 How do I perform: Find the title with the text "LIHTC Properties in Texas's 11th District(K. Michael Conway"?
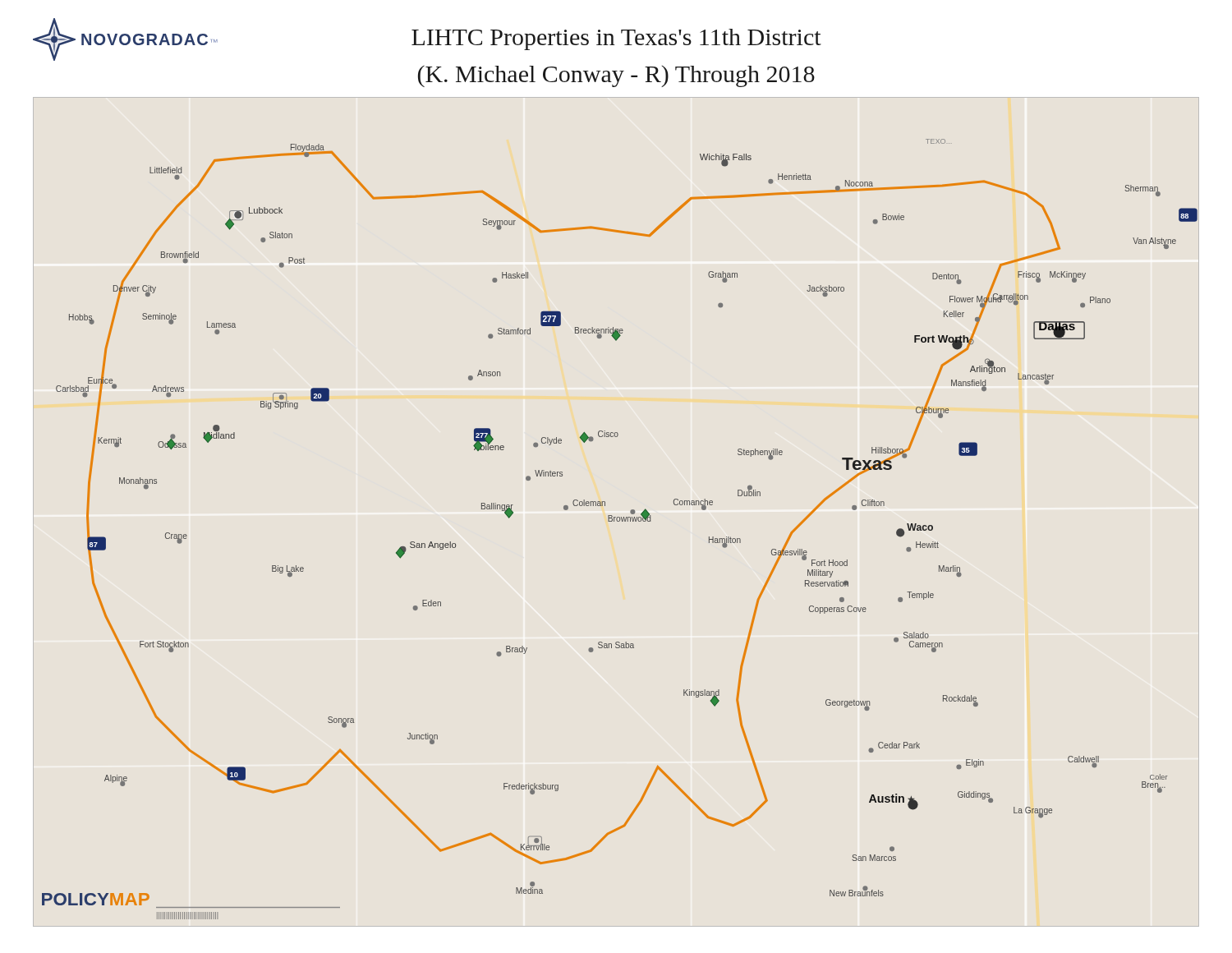[616, 55]
